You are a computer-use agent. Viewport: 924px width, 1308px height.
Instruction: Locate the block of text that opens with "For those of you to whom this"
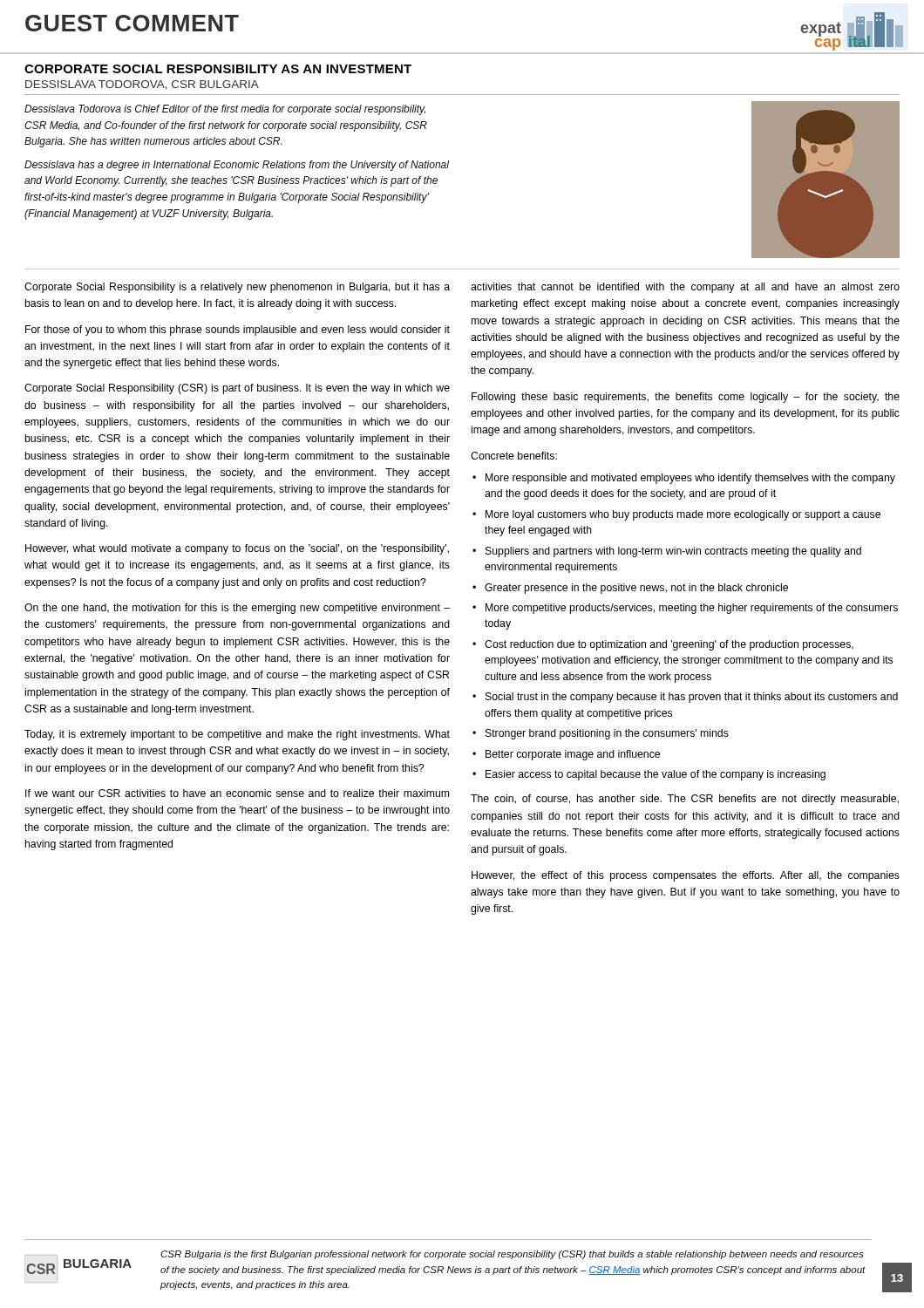237,346
